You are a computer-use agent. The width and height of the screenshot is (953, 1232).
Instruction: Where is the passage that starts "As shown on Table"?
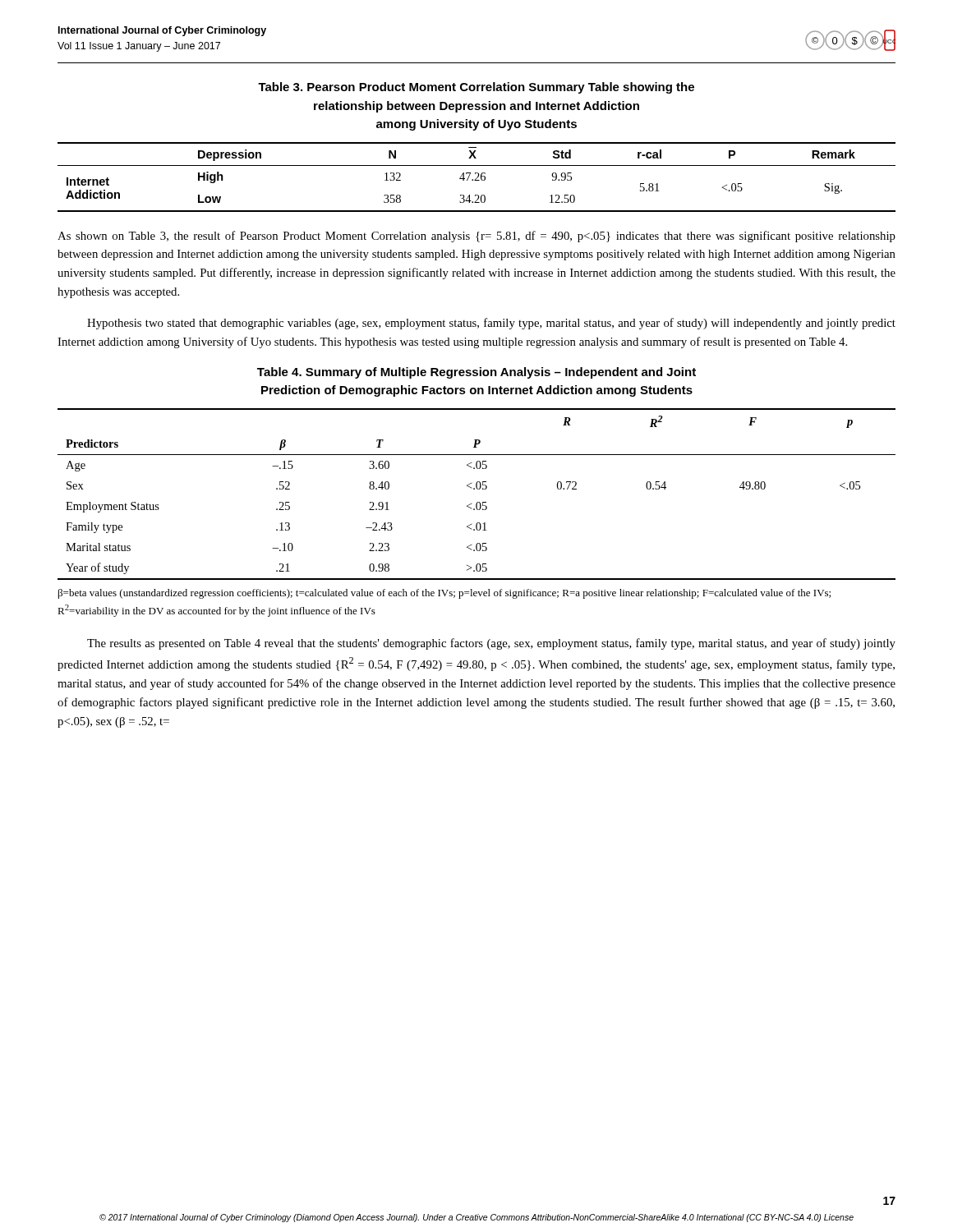[x=476, y=264]
